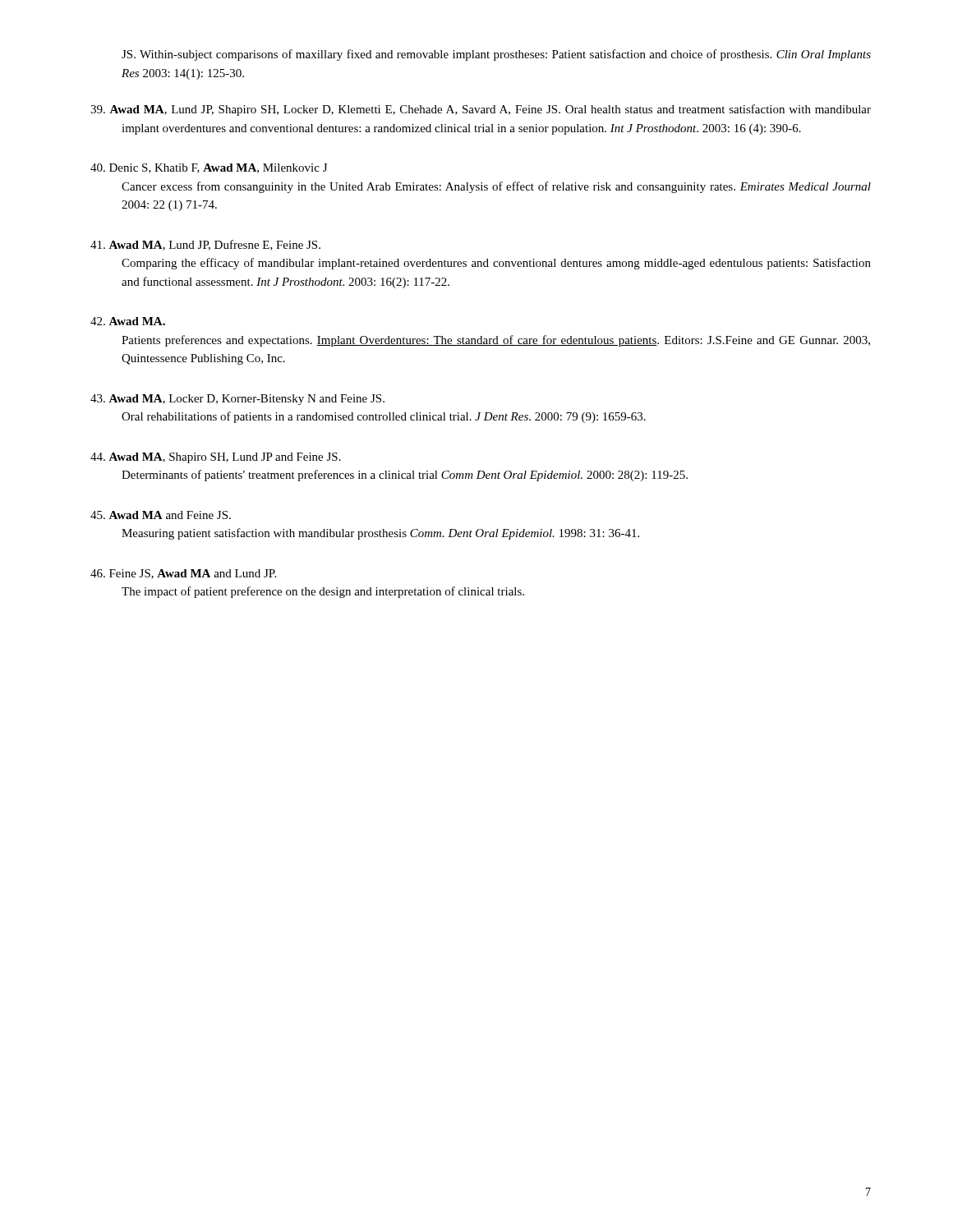Viewport: 953px width, 1232px height.
Task: Locate the block starting "46. Feine JS, Awad MA"
Action: 481,582
